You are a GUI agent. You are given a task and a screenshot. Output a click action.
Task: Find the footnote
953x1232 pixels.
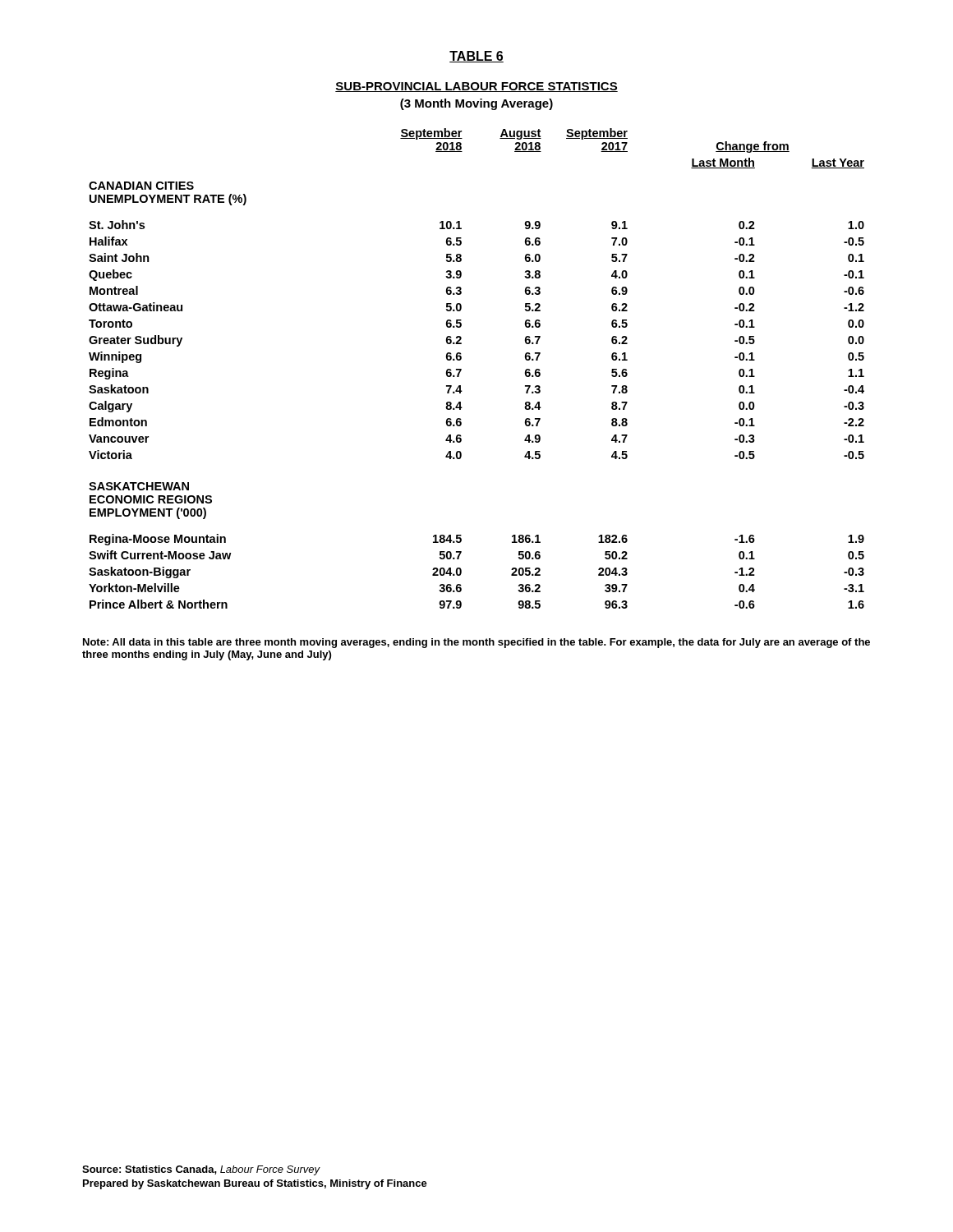(476, 648)
